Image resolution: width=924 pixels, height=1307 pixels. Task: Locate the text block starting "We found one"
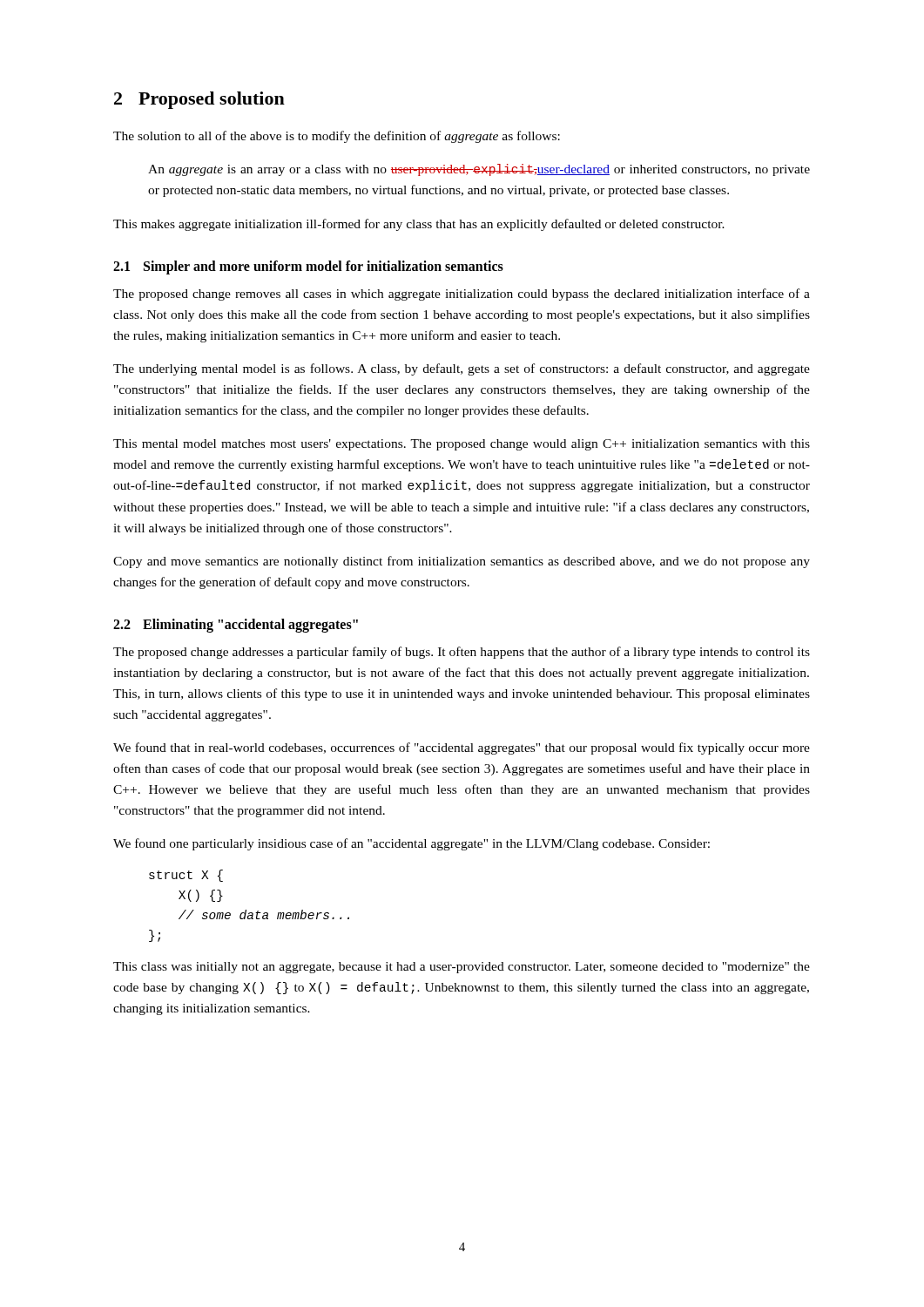click(462, 843)
